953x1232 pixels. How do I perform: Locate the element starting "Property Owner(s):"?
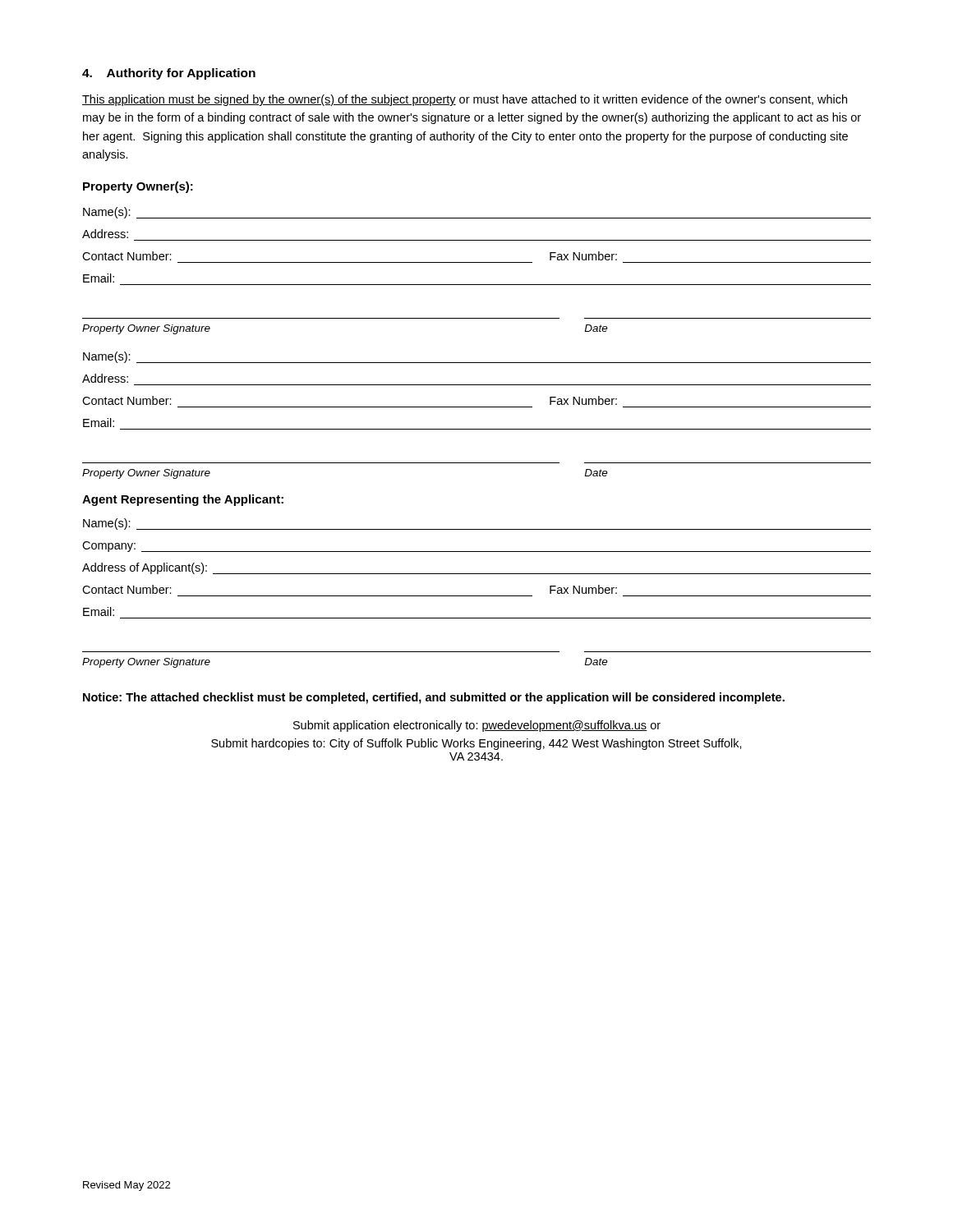[138, 186]
